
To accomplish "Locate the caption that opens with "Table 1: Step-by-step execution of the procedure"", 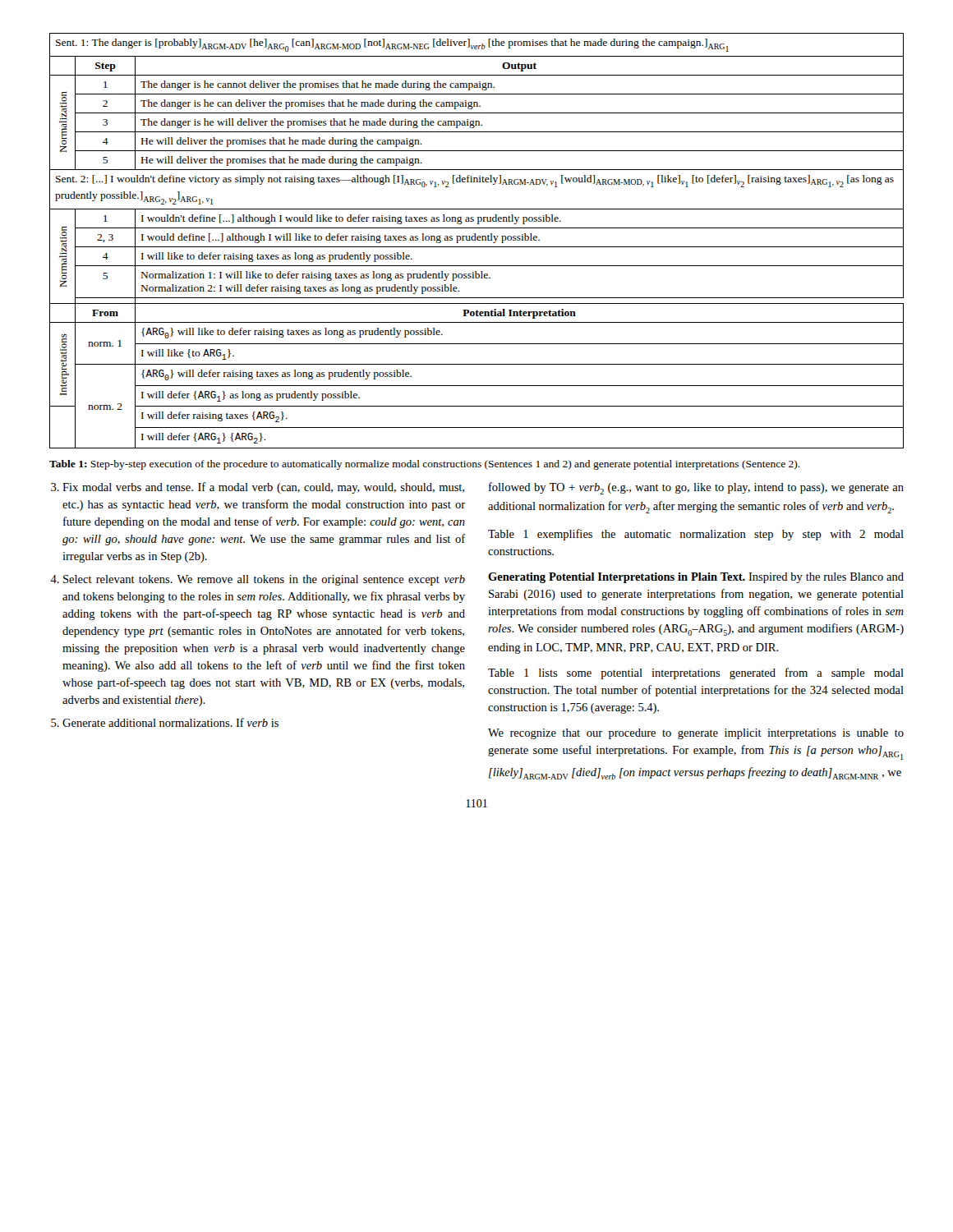I will click(425, 464).
